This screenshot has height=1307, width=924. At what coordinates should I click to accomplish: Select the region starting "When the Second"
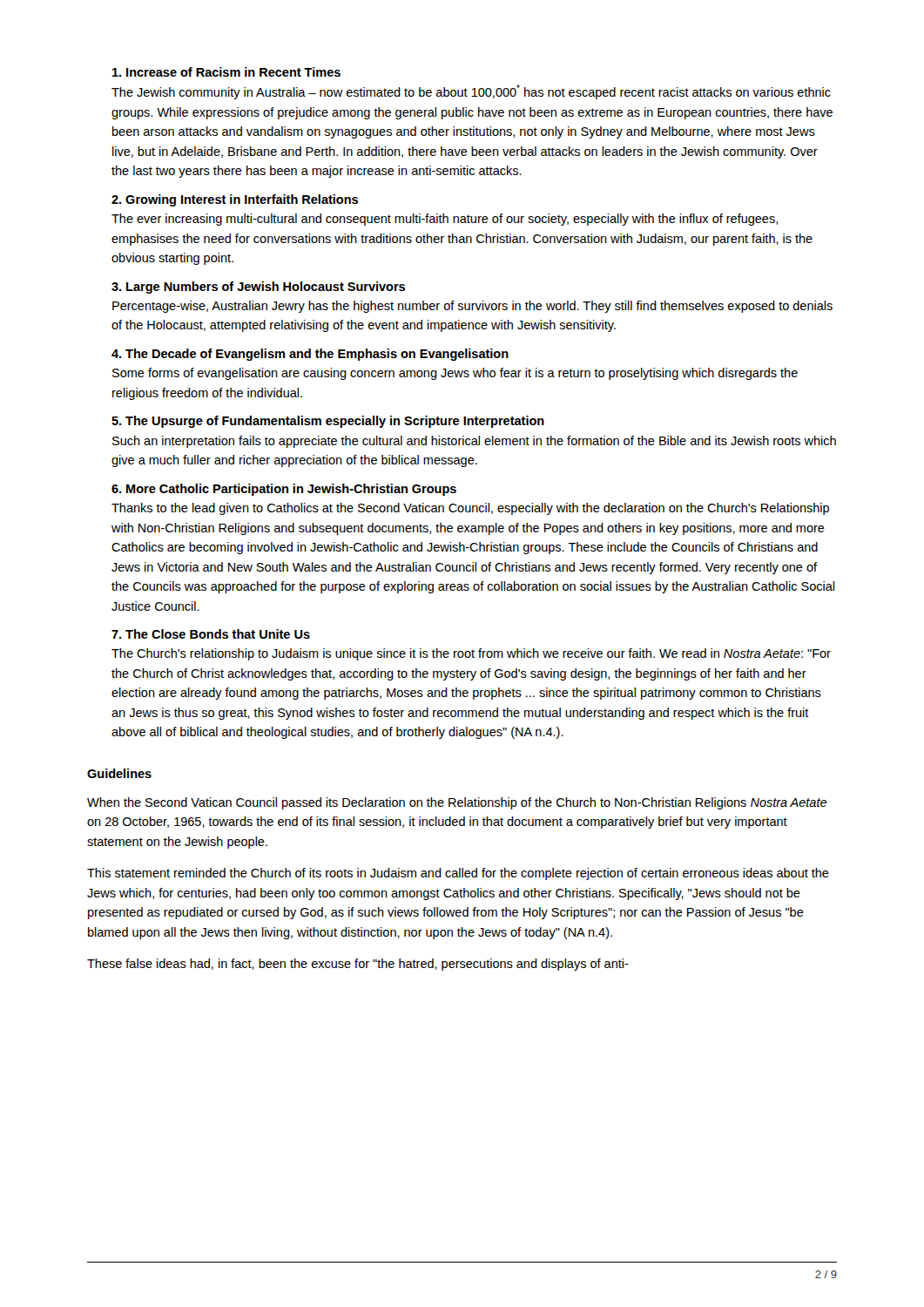[462, 883]
